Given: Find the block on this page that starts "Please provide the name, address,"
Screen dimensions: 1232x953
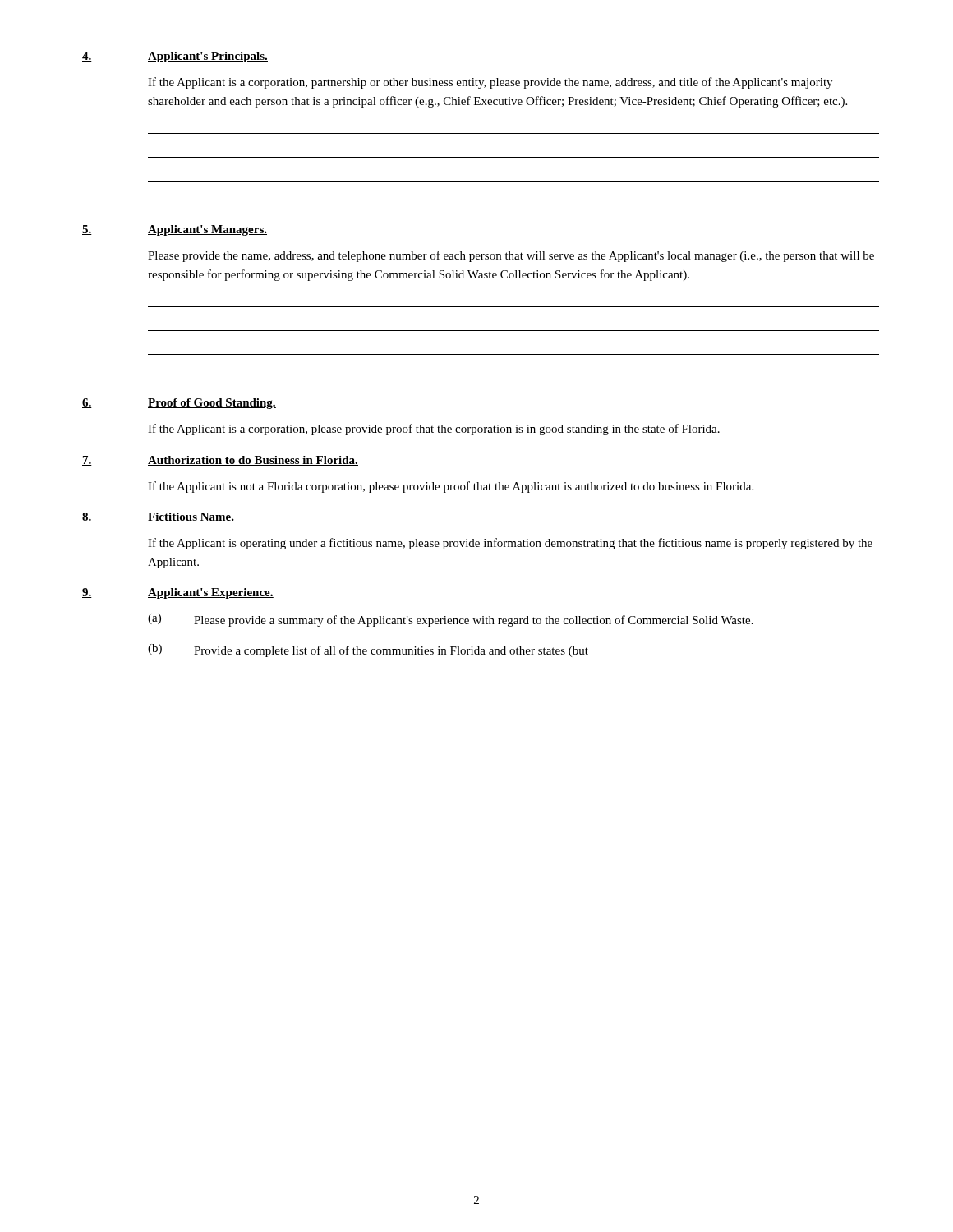Looking at the screenshot, I should pyautogui.click(x=511, y=265).
